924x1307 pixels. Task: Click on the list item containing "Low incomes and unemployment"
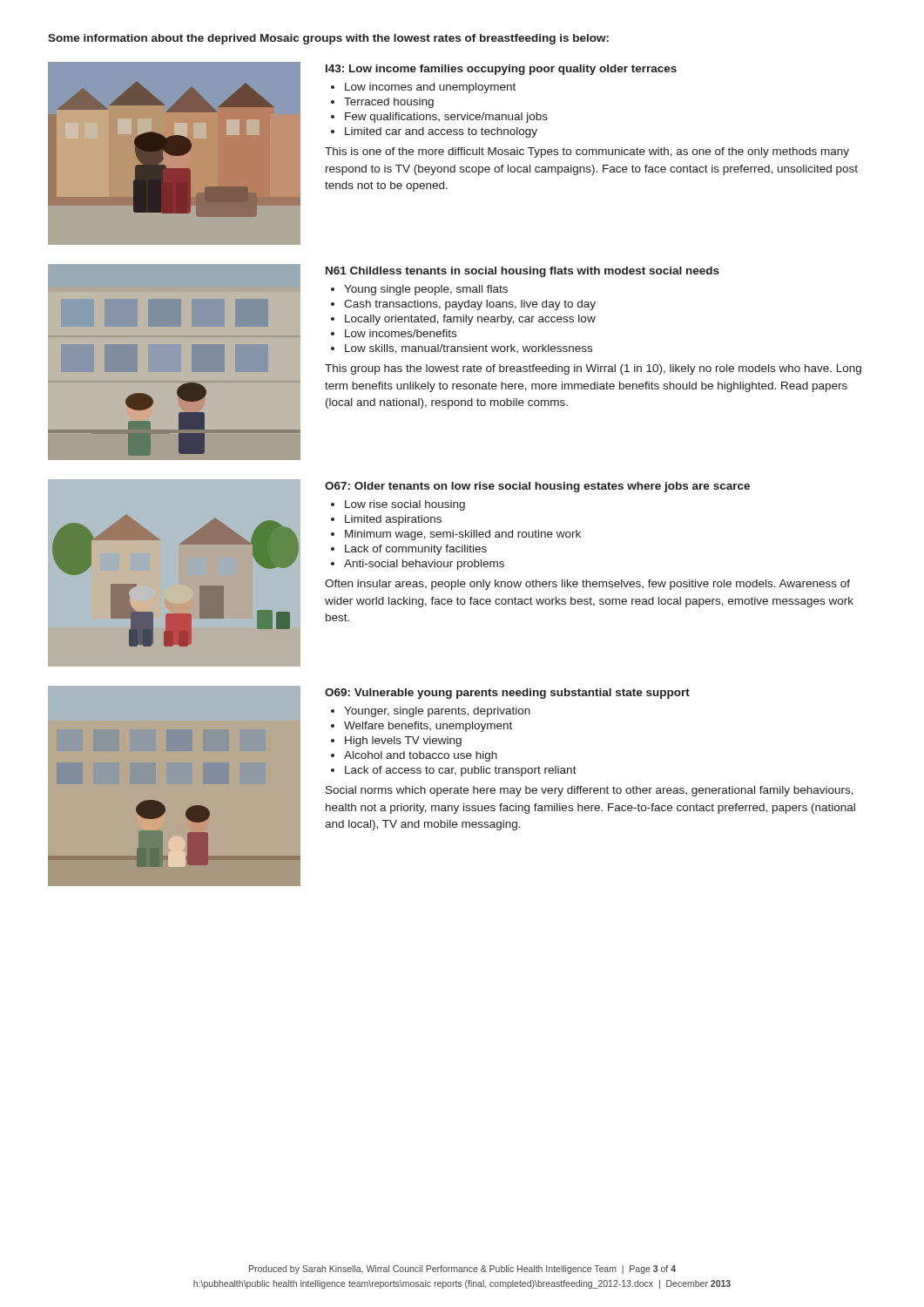pos(430,87)
